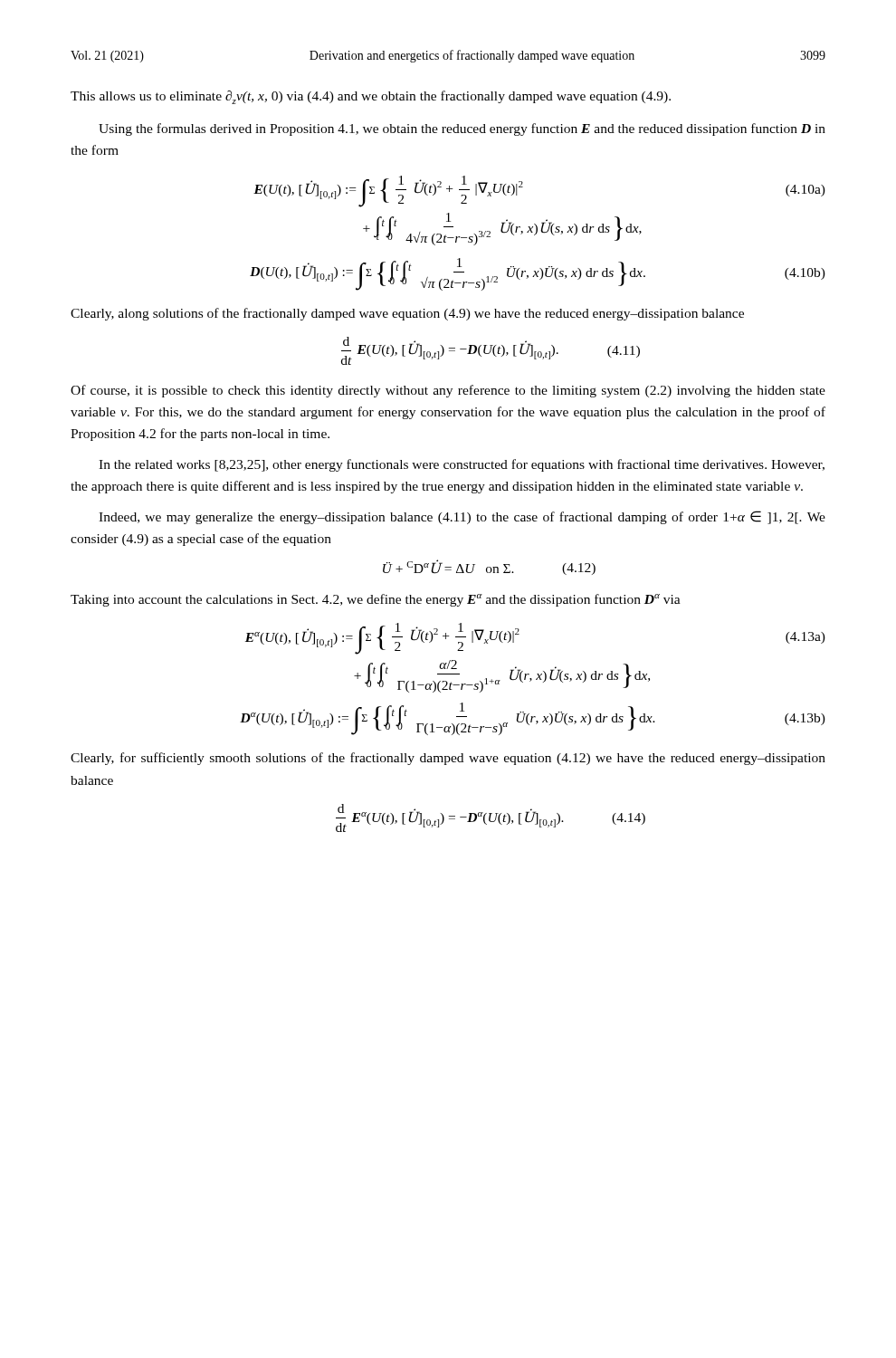Find the text block containing "Clearly, for sufficiently smooth solutions of the"
The image size is (896, 1358).
448,769
